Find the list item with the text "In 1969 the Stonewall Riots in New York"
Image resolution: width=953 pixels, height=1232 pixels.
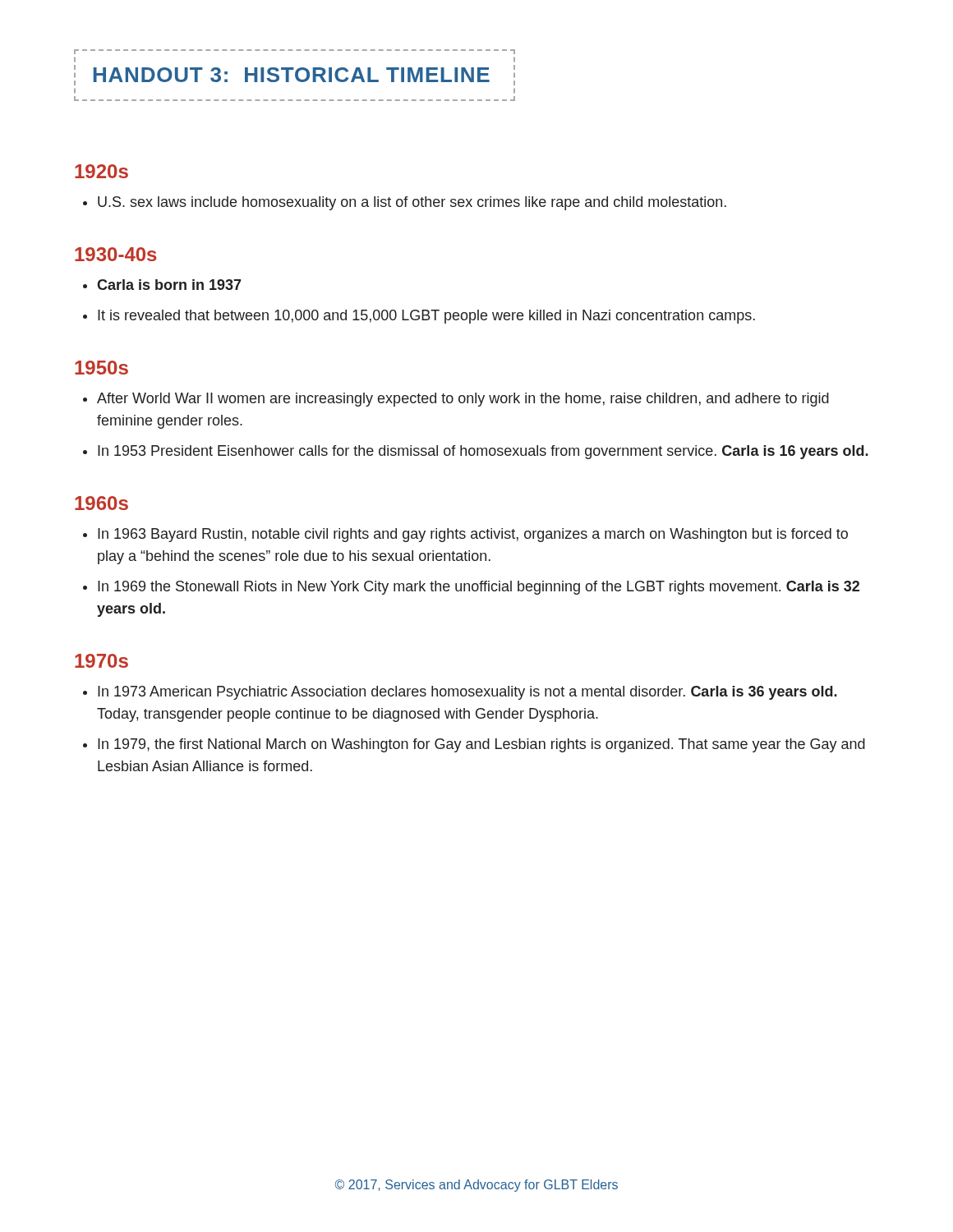(476, 598)
